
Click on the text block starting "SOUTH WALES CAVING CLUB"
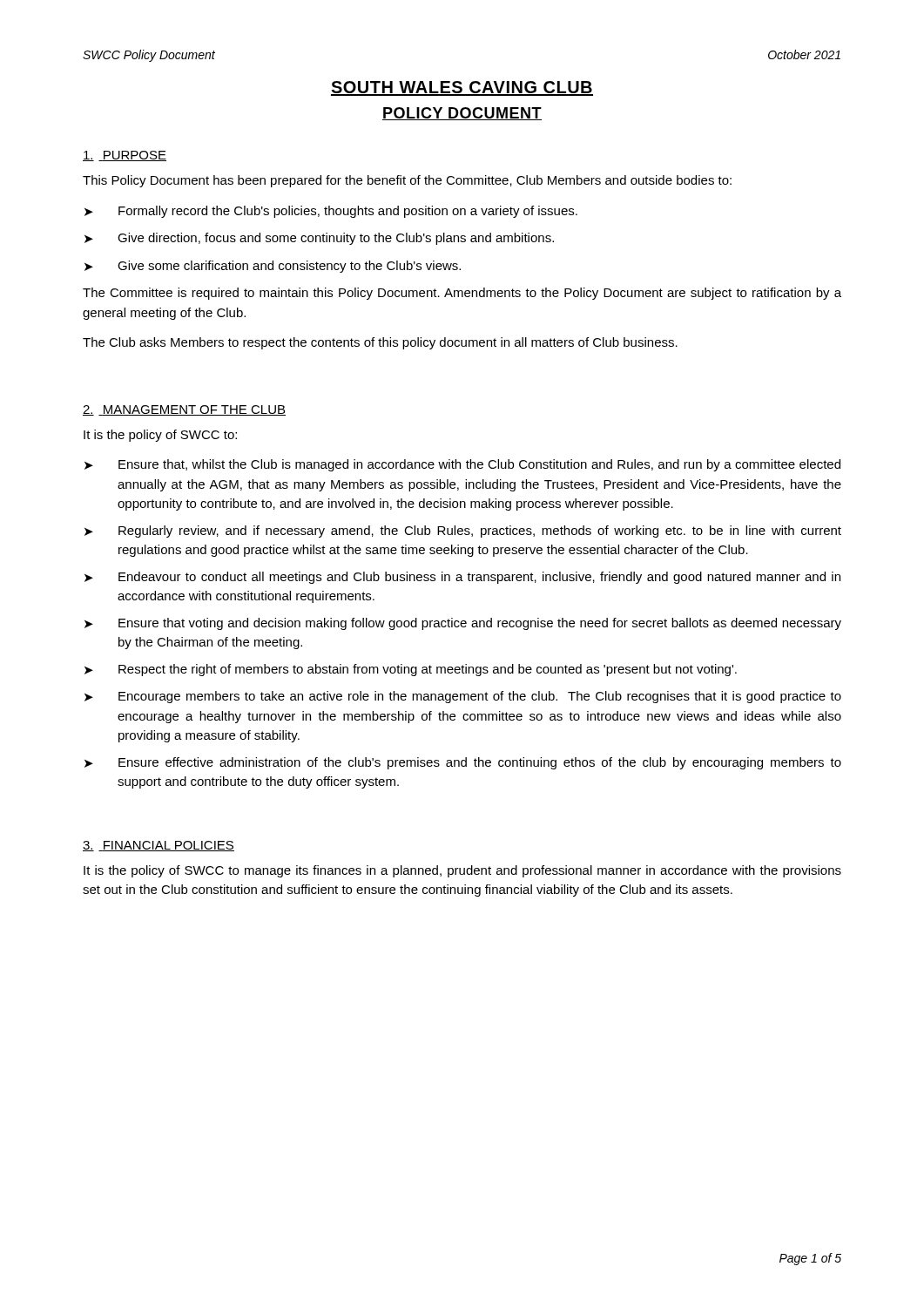click(x=462, y=100)
